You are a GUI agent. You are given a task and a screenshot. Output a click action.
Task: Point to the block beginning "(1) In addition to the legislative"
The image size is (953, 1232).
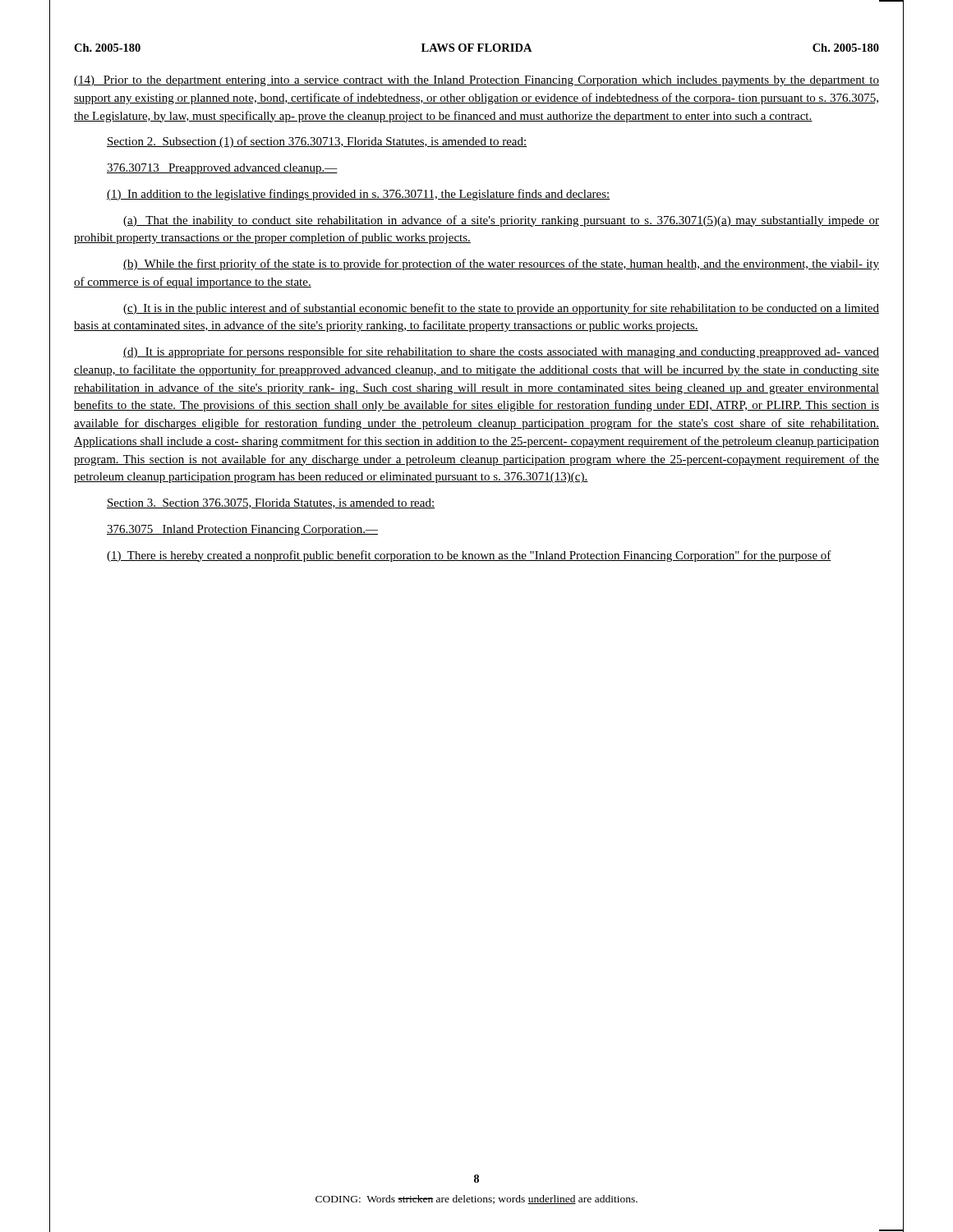[x=476, y=194]
